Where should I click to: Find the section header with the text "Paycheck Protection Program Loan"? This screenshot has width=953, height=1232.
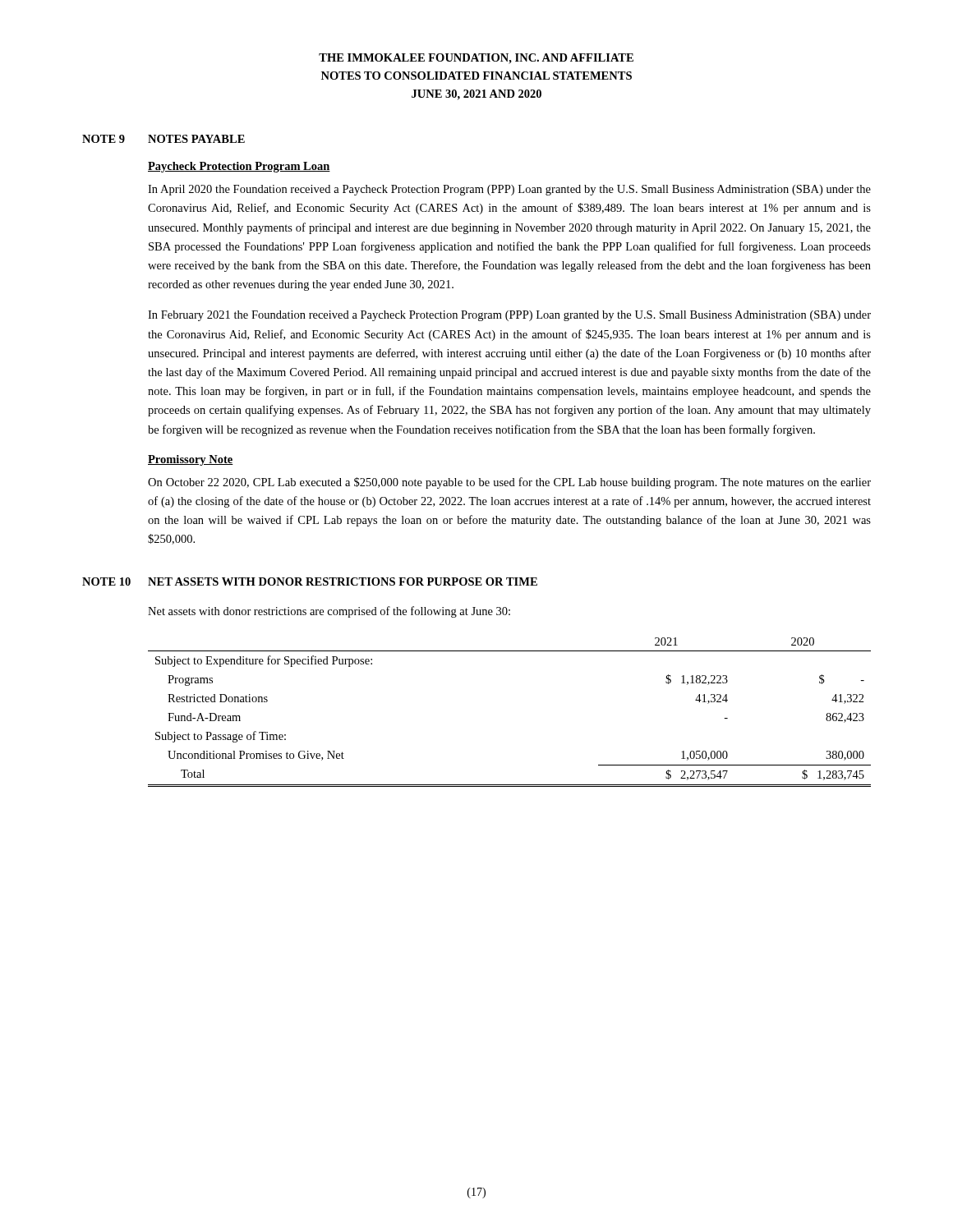coord(239,166)
